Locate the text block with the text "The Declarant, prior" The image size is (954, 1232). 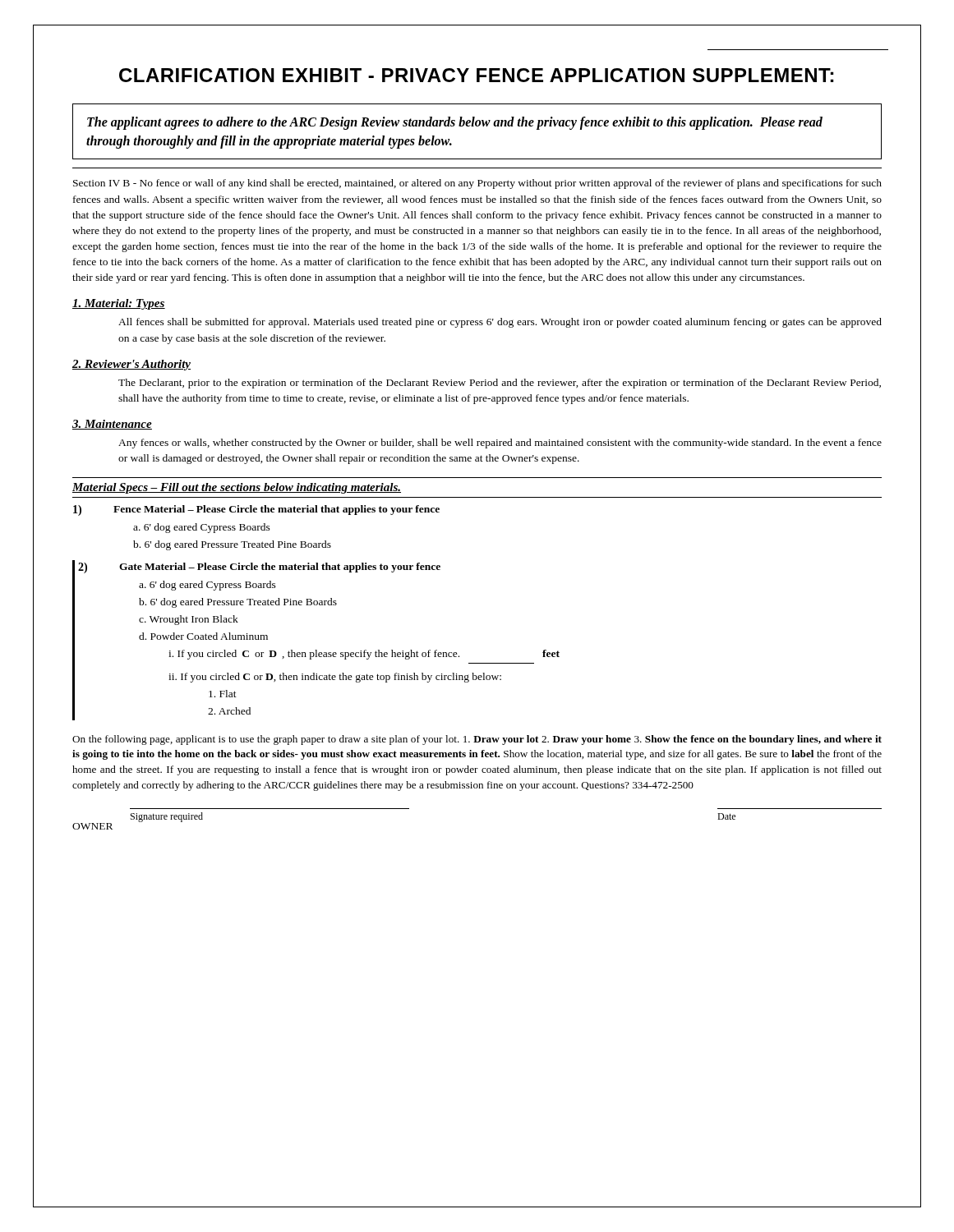pos(500,390)
